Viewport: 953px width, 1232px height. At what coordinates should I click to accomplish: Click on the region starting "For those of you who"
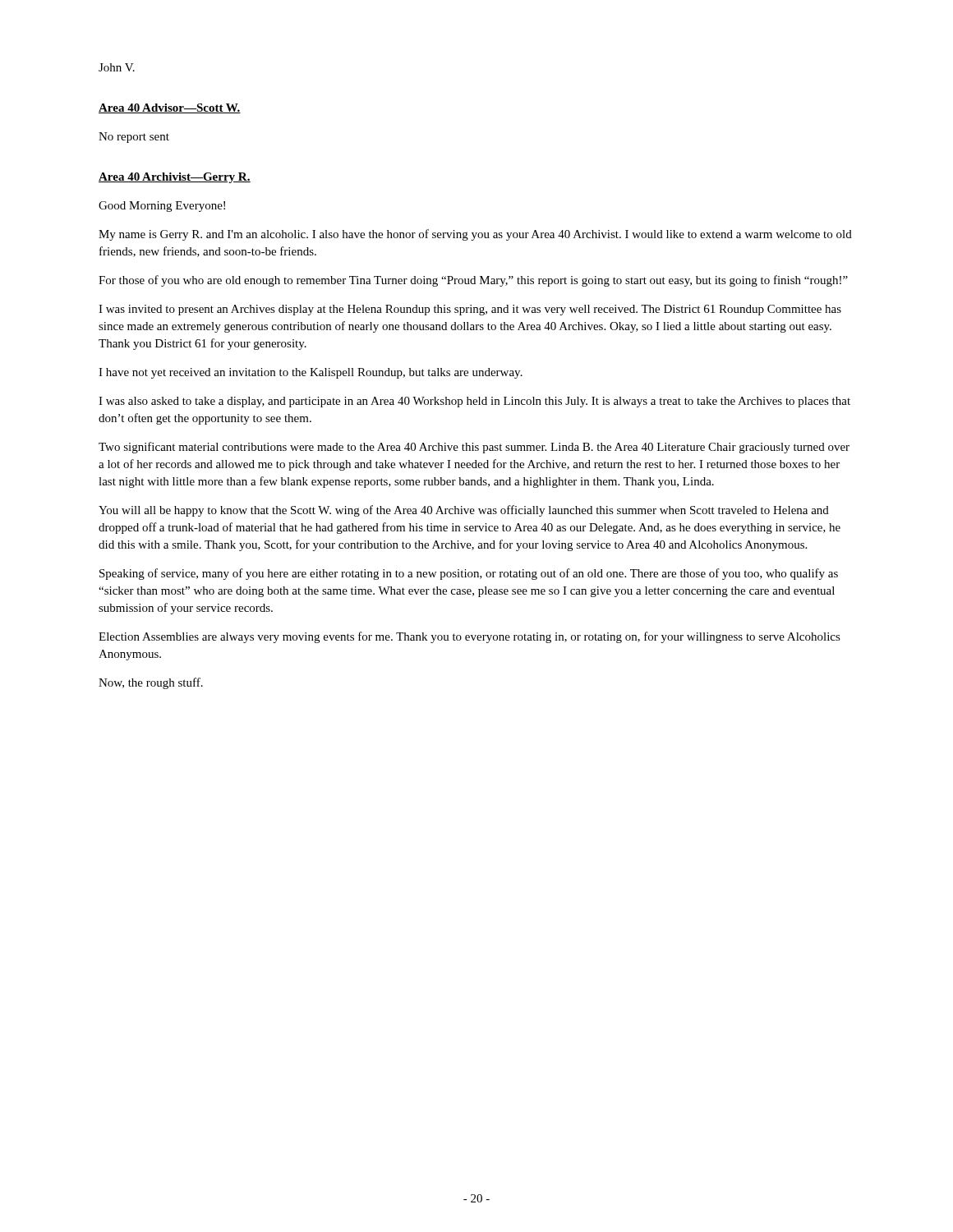pos(476,281)
